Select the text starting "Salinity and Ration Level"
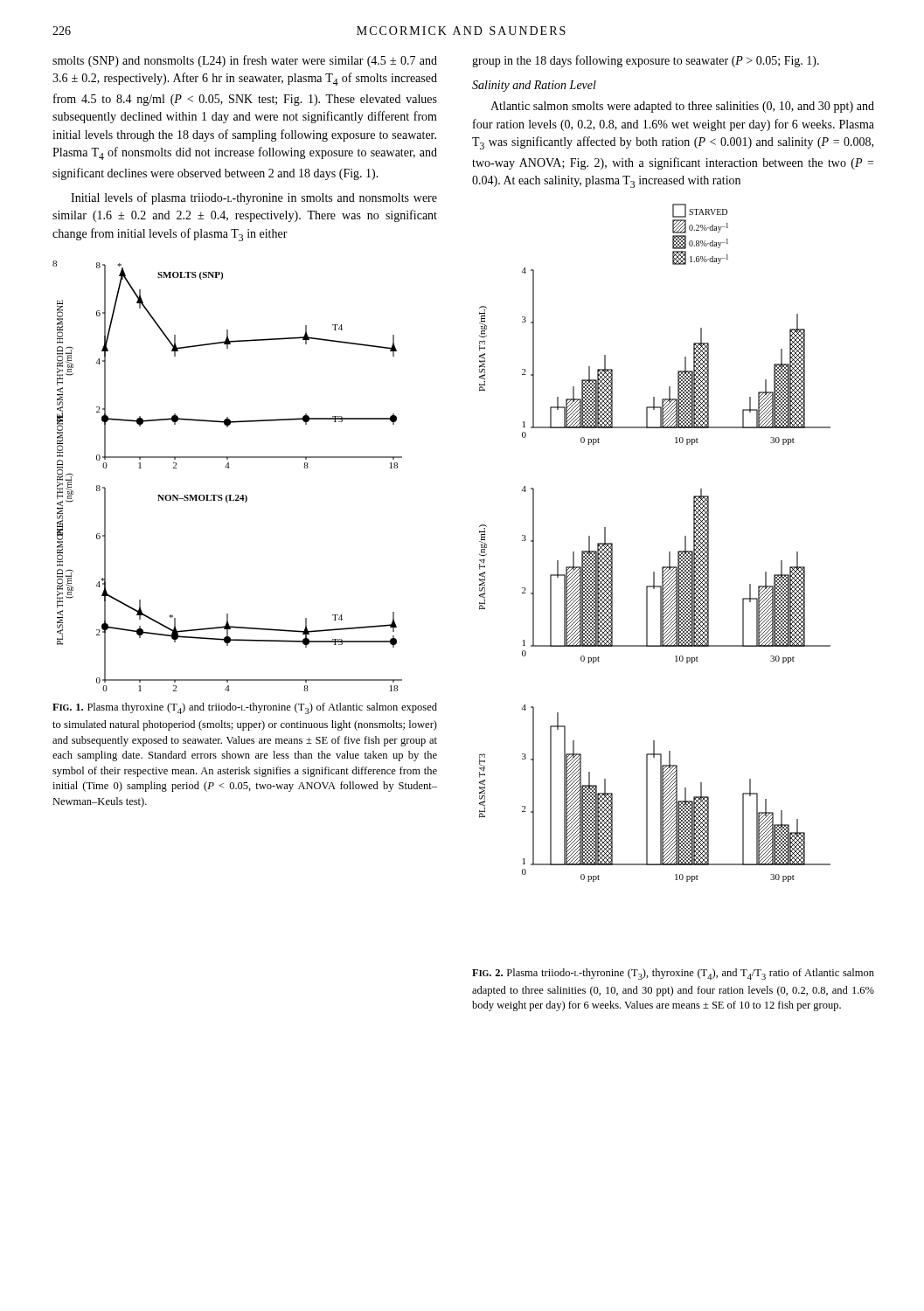 click(534, 85)
